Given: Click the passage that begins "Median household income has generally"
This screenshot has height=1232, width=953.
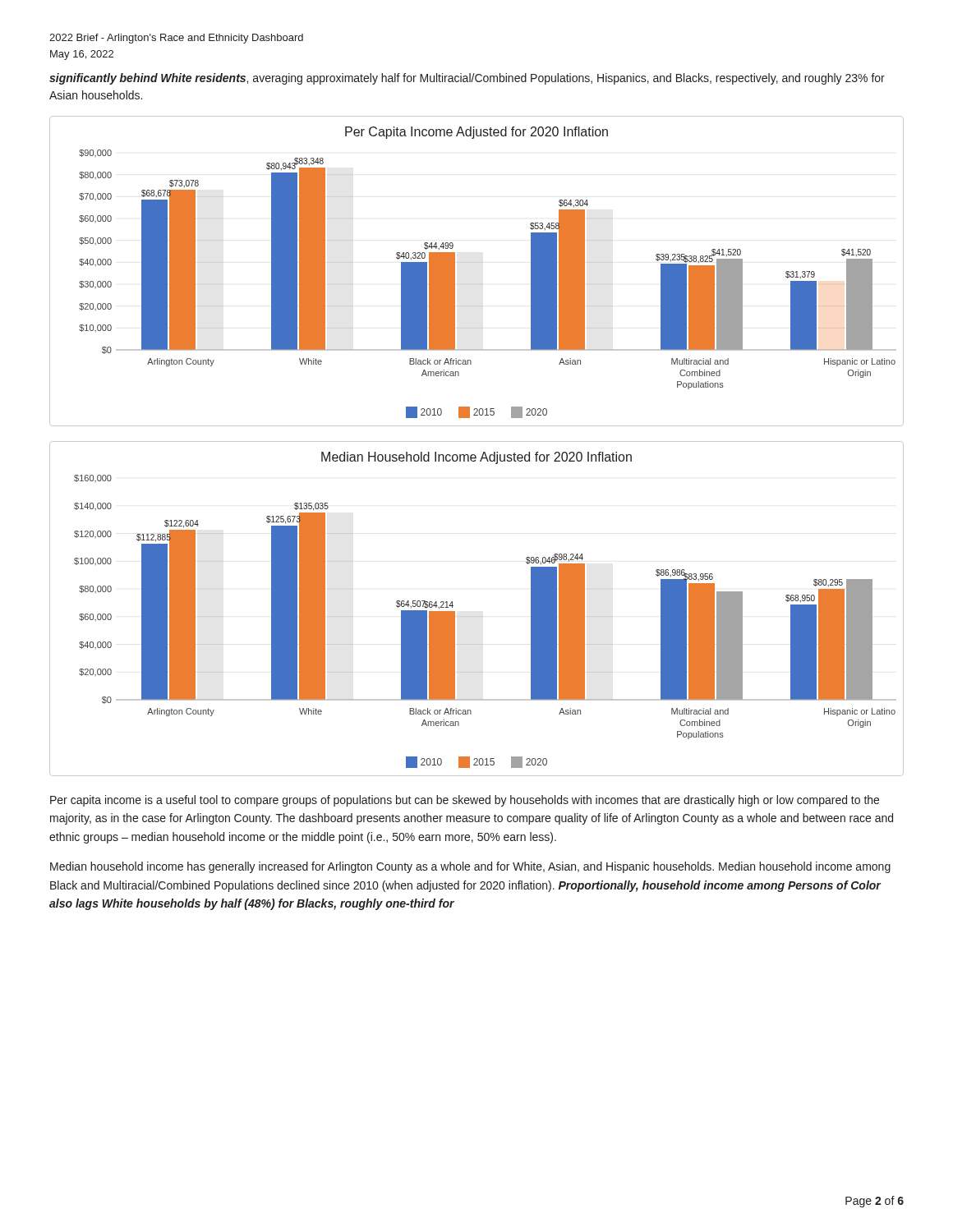Looking at the screenshot, I should click(470, 885).
